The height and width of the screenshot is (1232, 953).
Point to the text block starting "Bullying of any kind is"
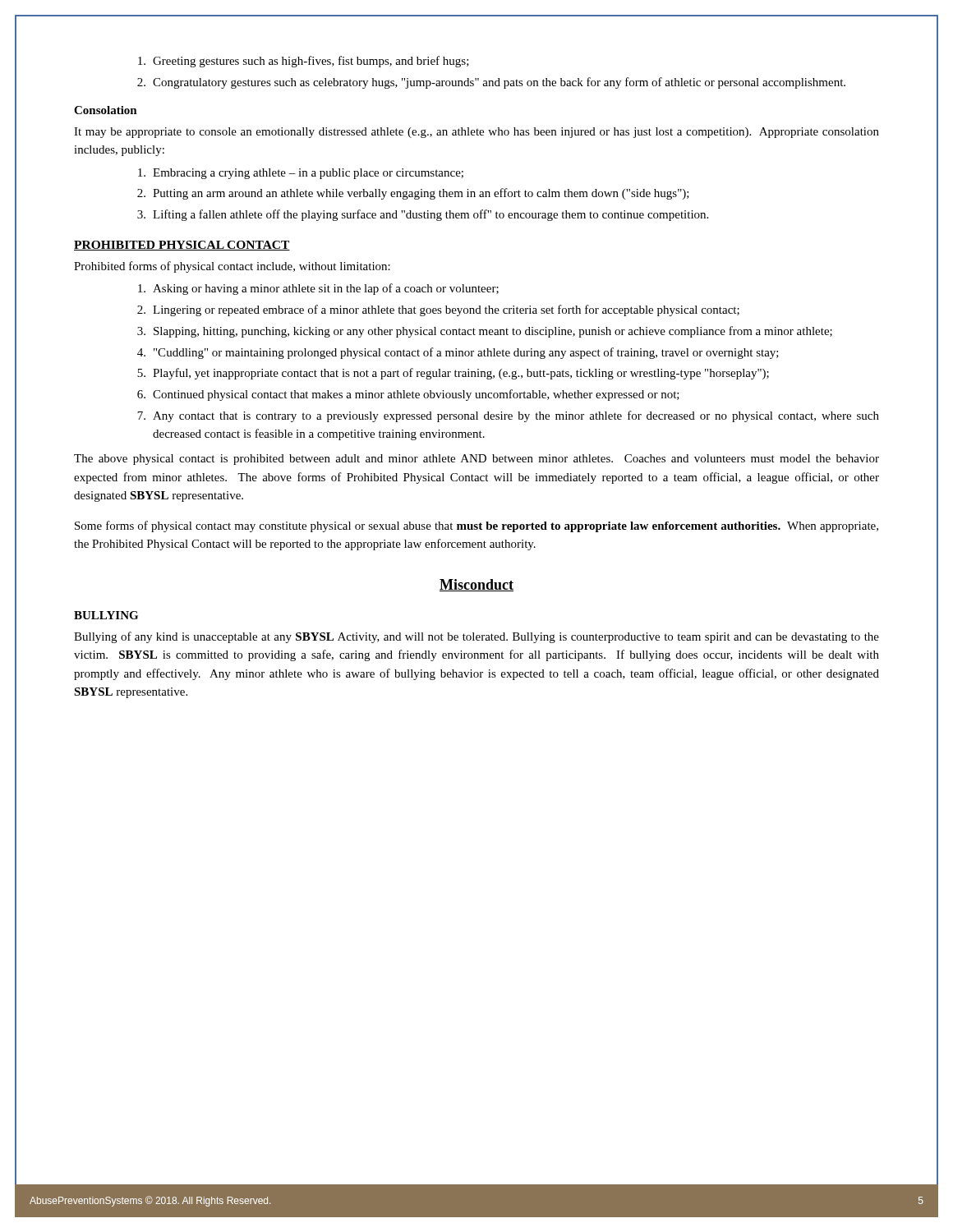(476, 664)
